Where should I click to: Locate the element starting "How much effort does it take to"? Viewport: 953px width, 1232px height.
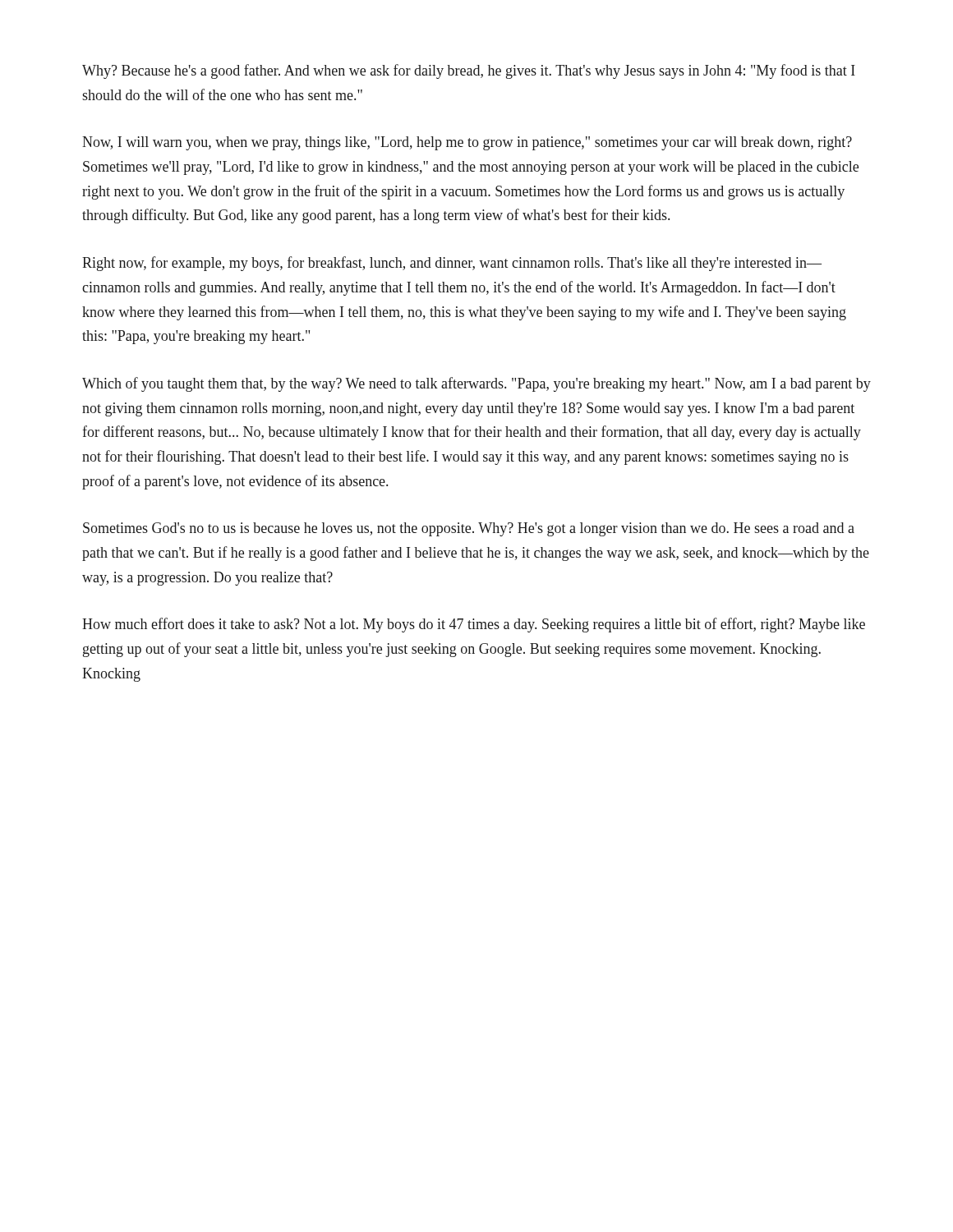click(x=474, y=649)
